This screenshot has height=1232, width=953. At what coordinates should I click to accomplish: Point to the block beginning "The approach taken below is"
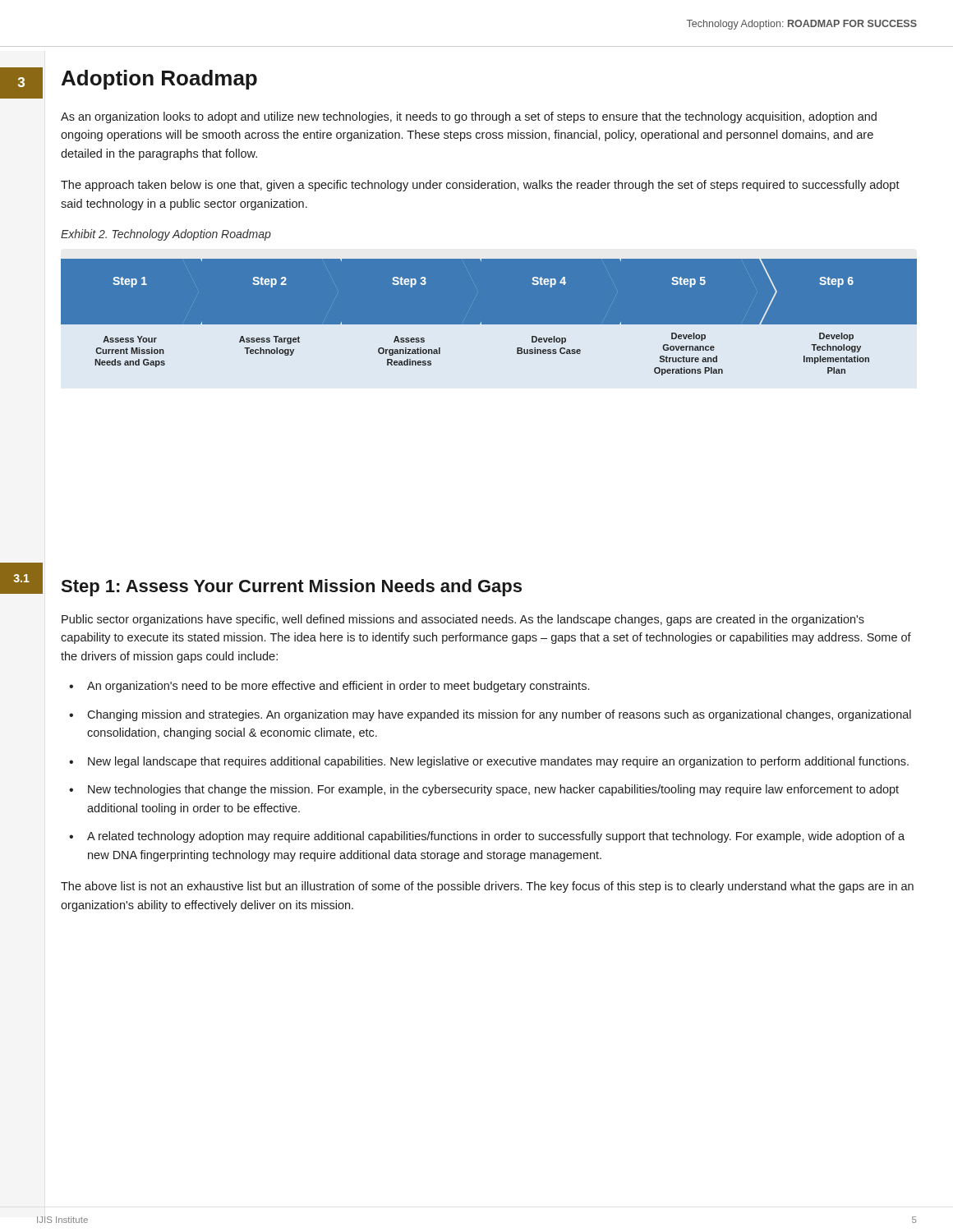click(x=480, y=194)
